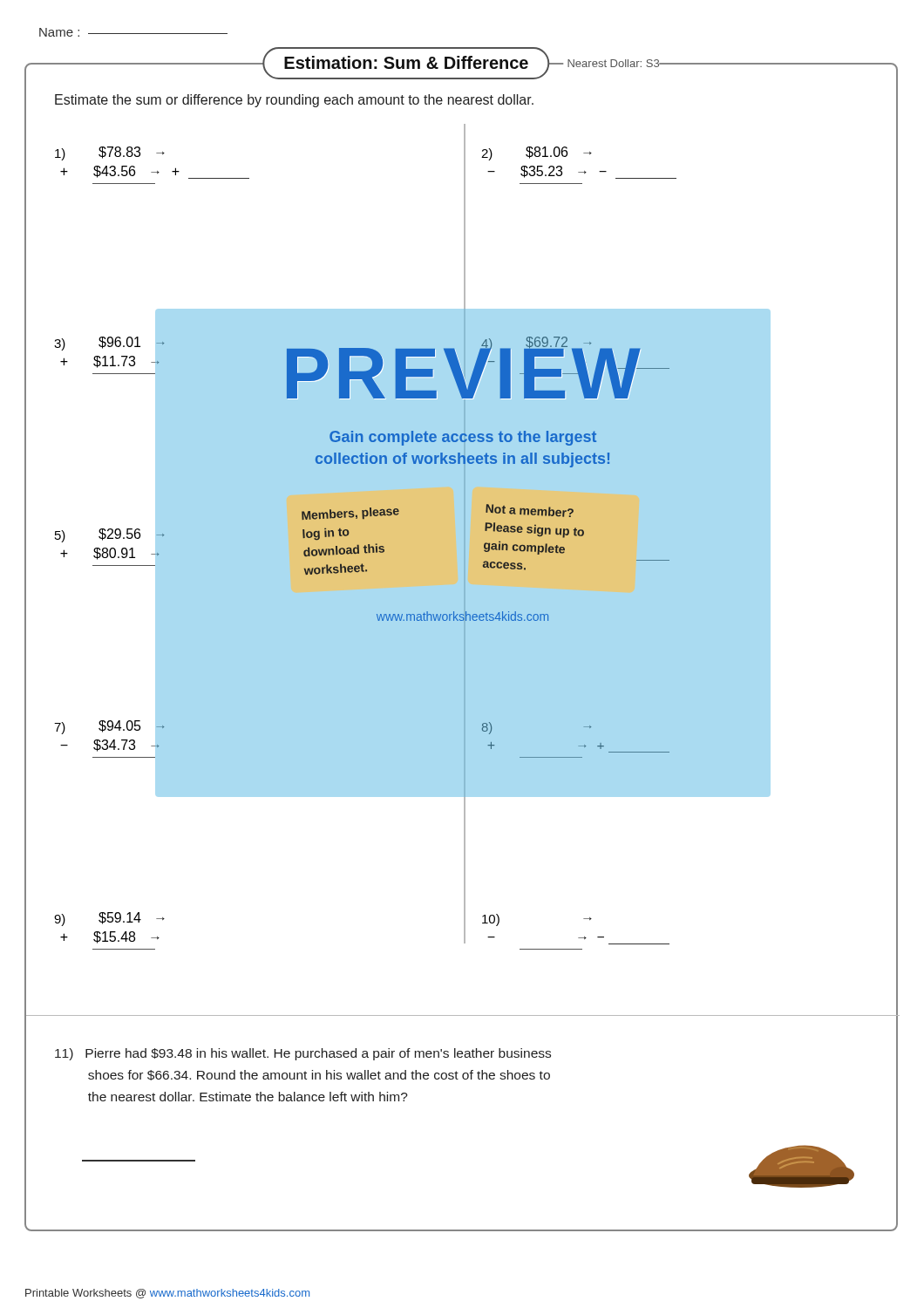Point to the element starting "2) $81.06 →"
Screen dimensions: 1308x924
[579, 164]
